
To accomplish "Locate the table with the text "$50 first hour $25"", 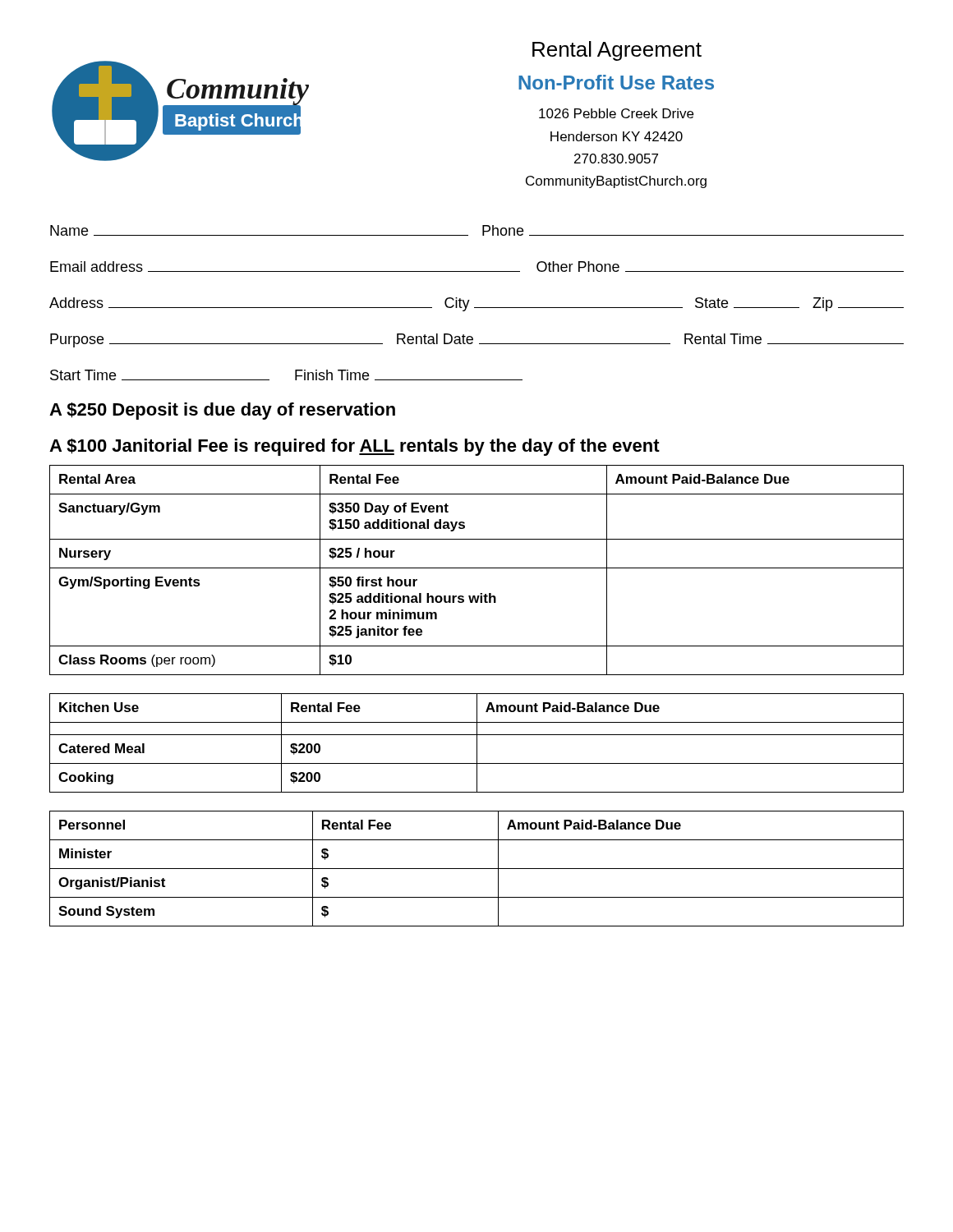I will click(x=476, y=570).
